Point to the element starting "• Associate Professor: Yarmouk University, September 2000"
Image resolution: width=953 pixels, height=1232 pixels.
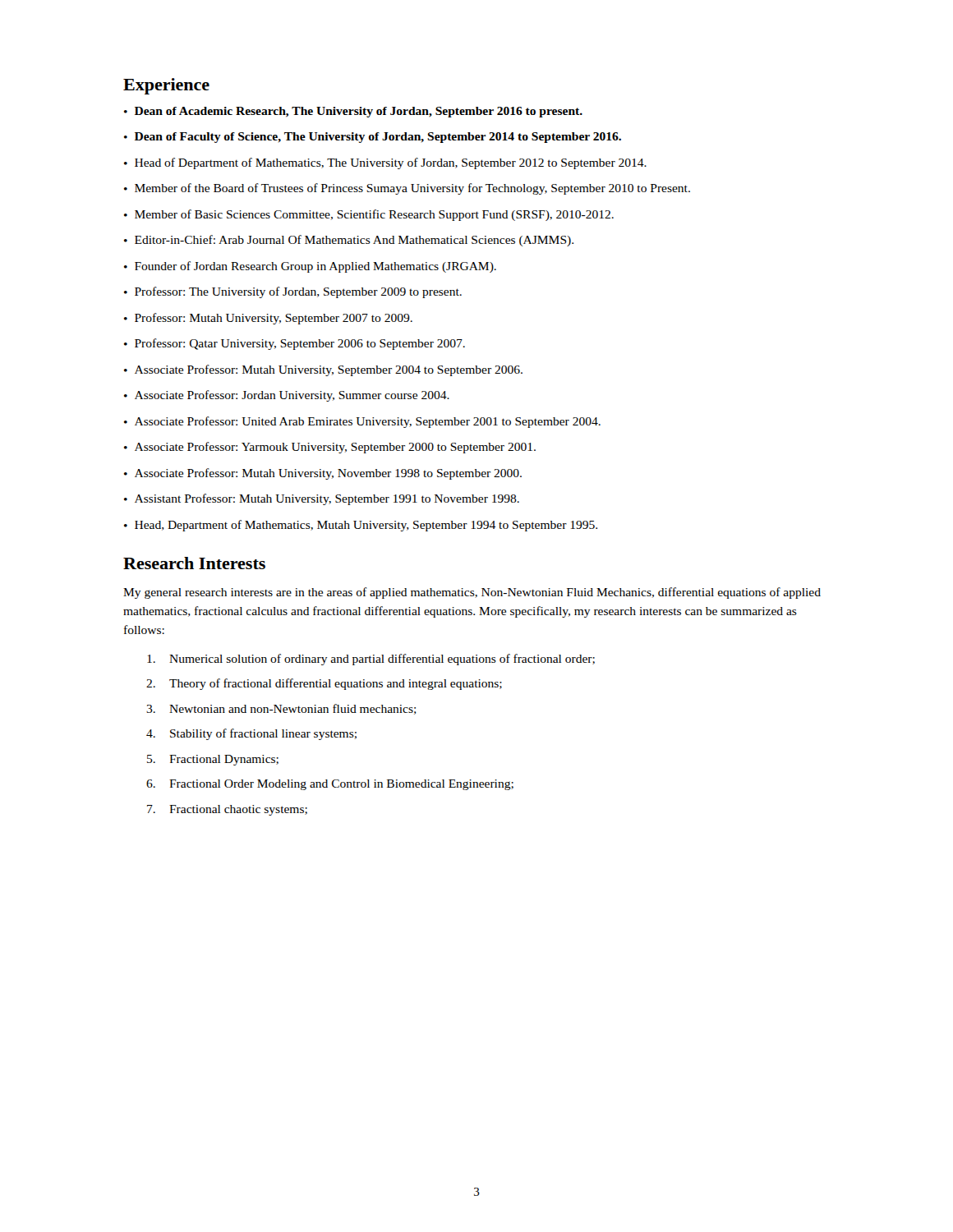(x=330, y=447)
